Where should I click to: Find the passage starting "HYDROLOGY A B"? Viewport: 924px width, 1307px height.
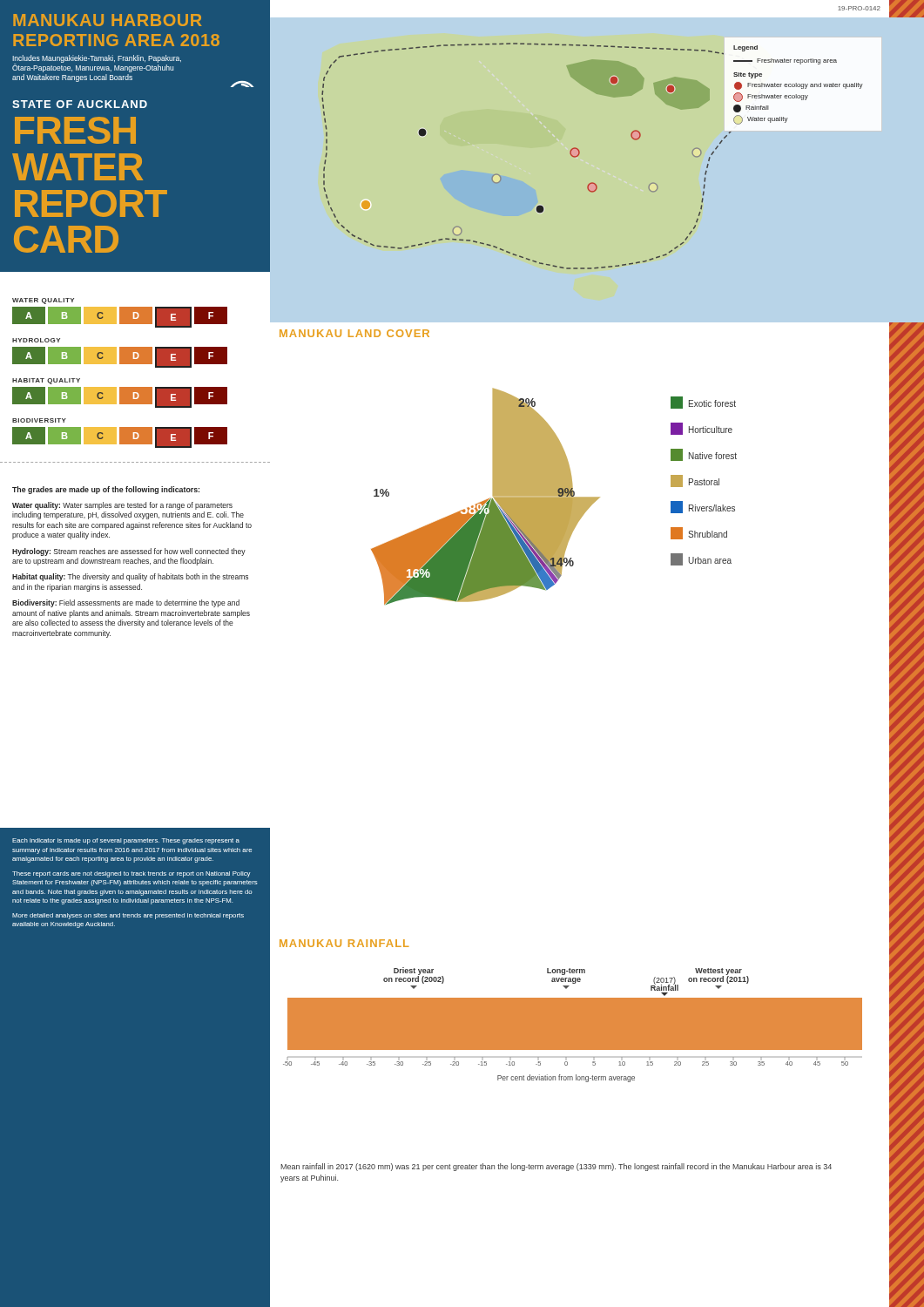click(x=135, y=352)
